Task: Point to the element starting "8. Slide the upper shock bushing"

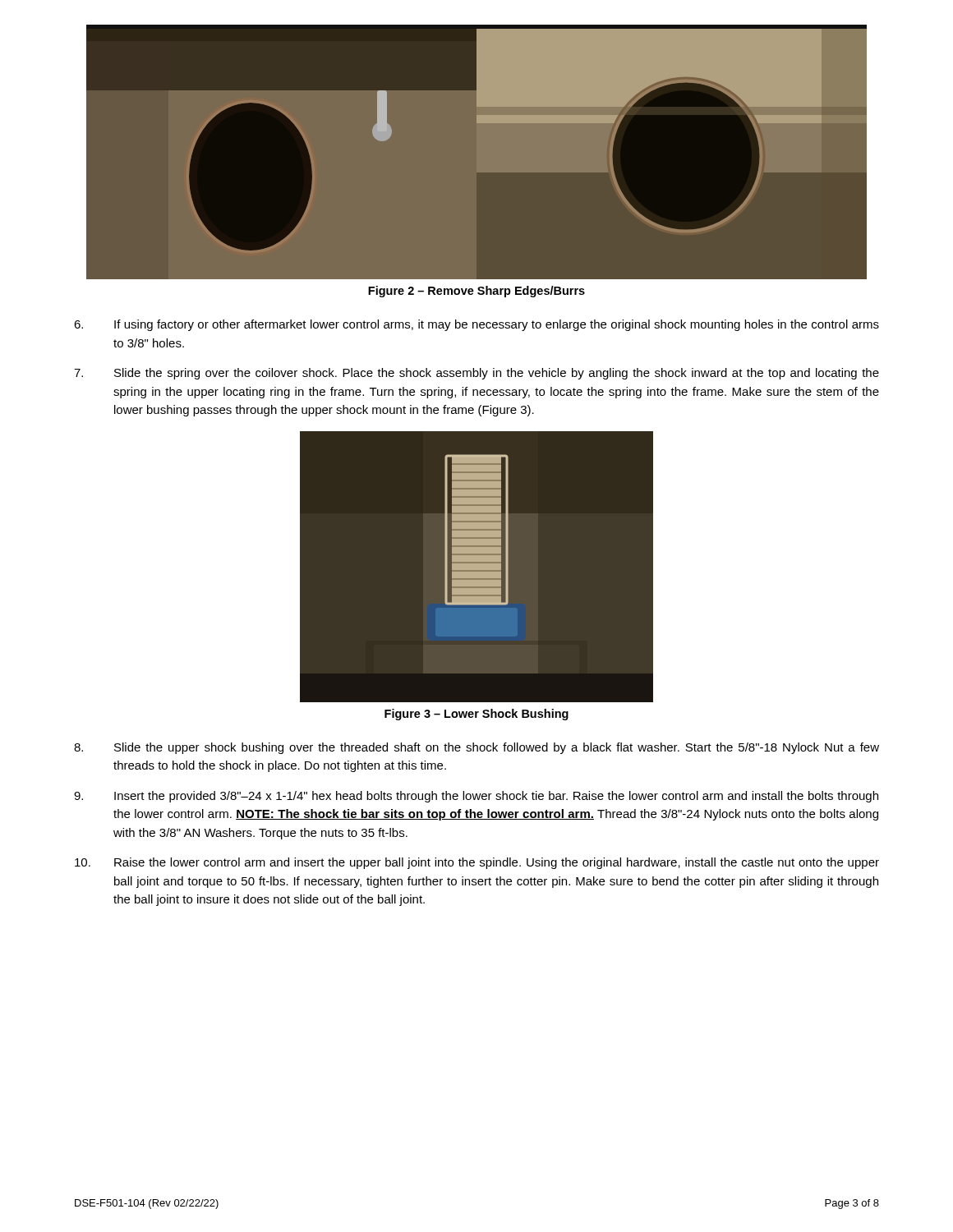Action: [x=476, y=756]
